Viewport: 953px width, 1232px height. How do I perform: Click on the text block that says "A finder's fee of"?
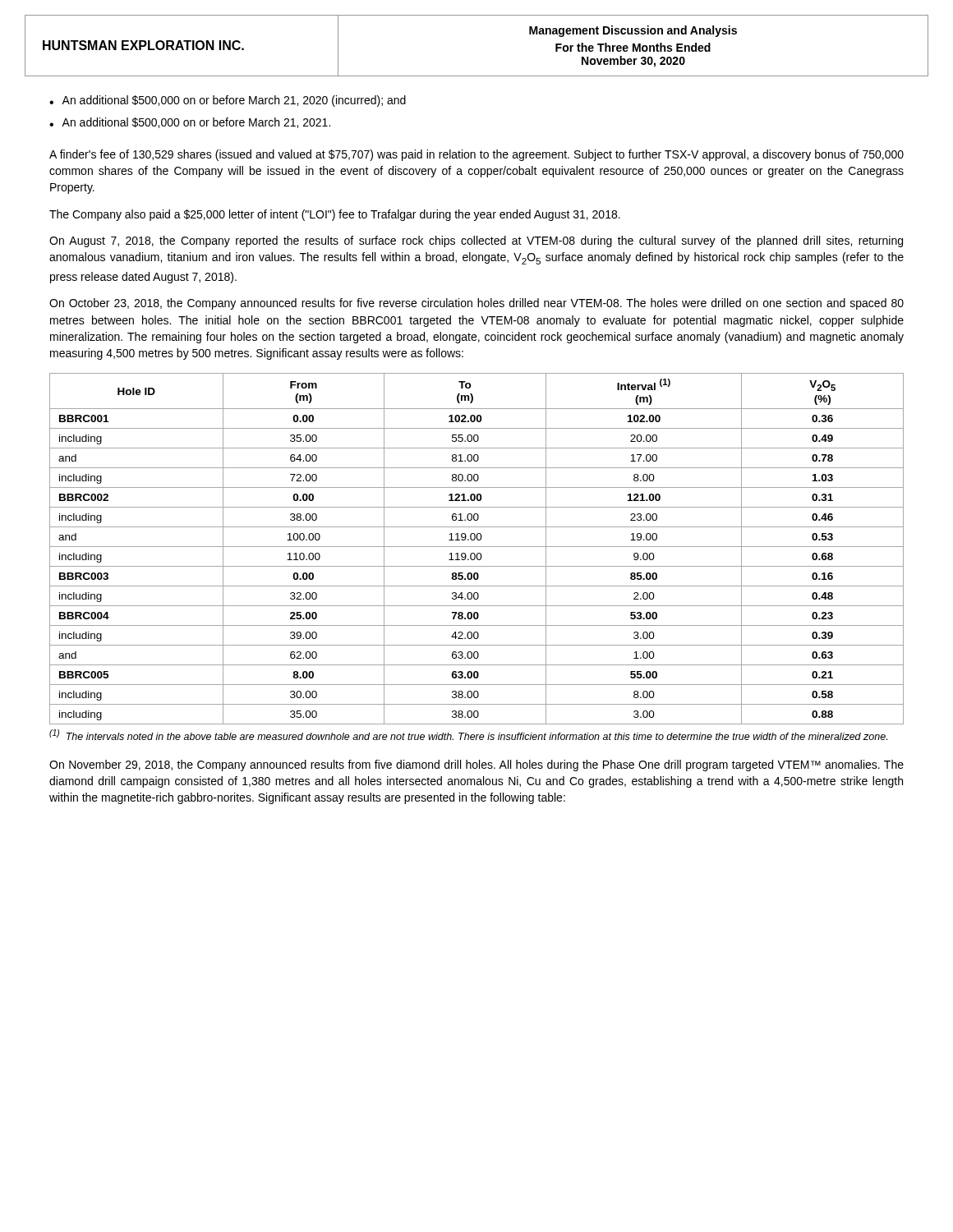476,171
